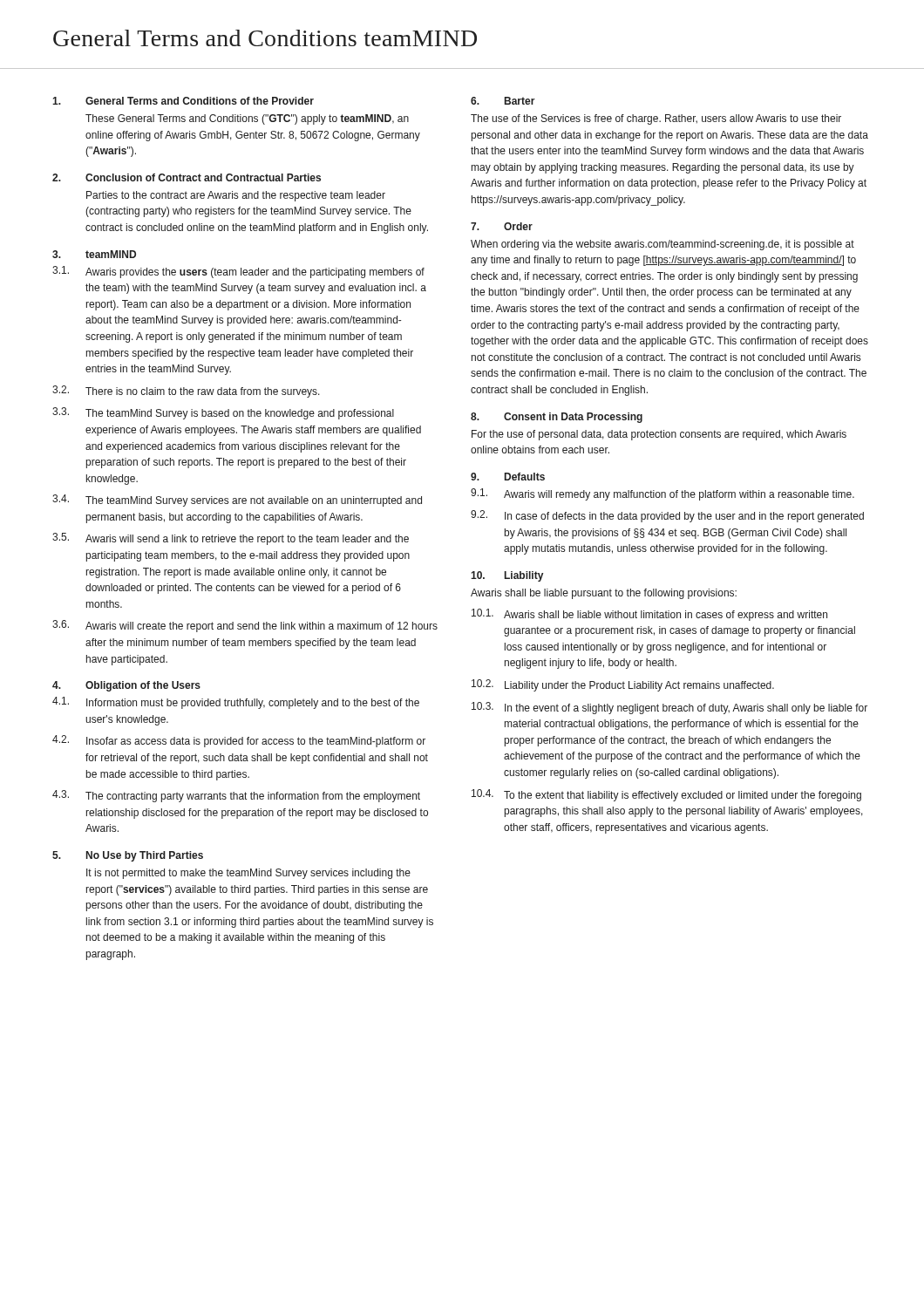Point to the section header beginning "1. General Terms and Conditions"

[x=183, y=101]
